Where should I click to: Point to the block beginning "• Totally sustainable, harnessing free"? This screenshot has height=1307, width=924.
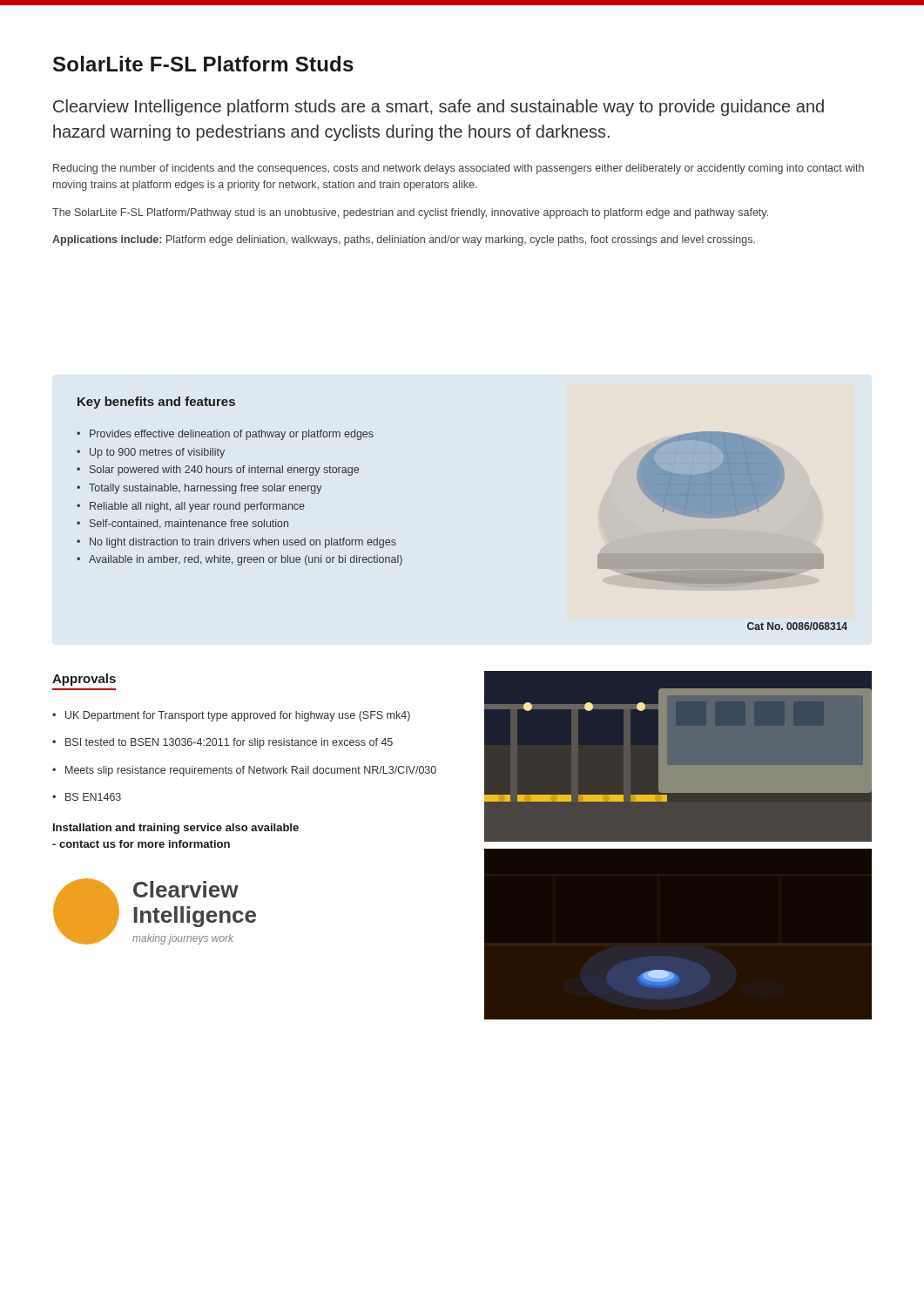[x=199, y=488]
